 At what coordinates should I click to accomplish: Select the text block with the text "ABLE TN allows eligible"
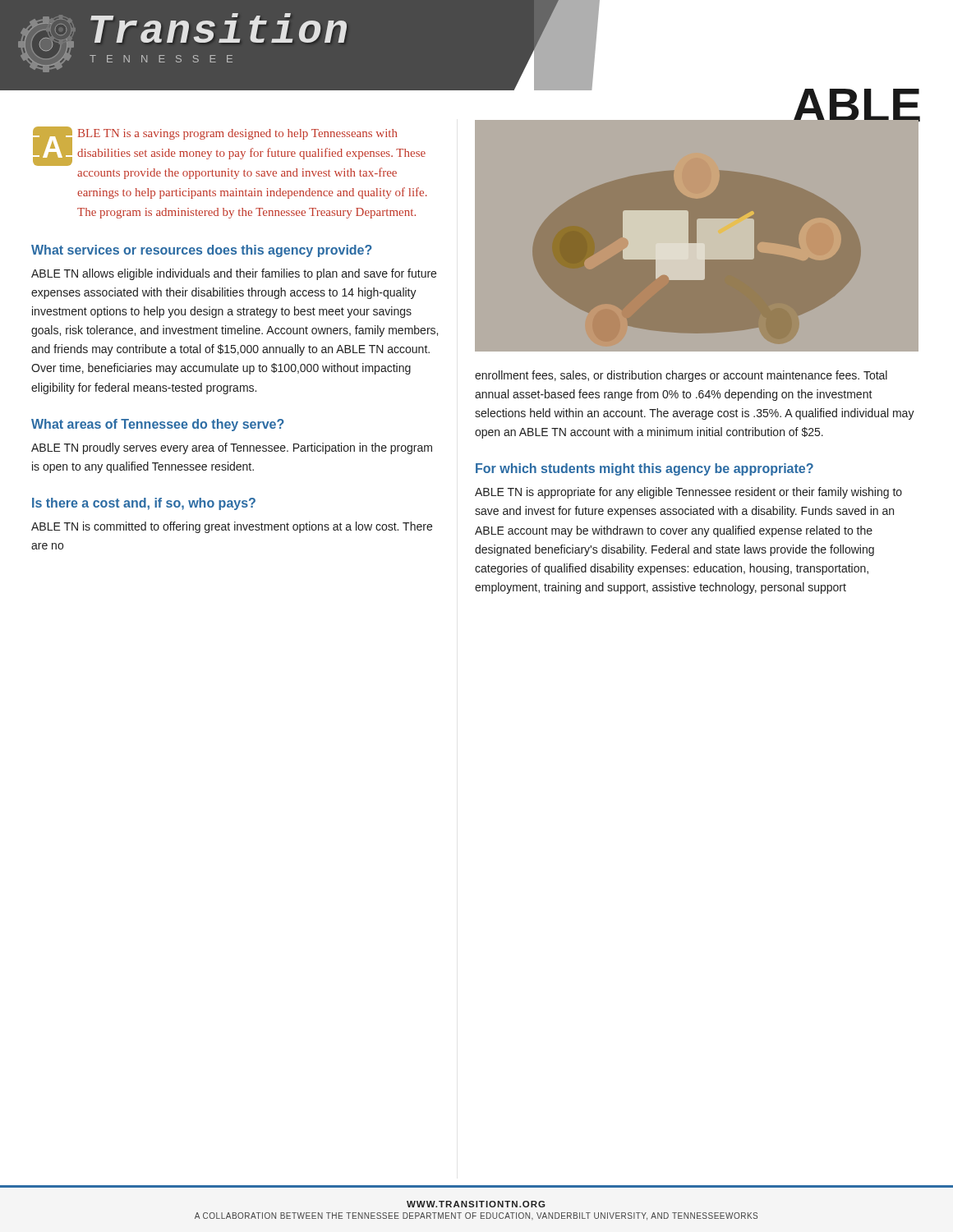236,331
